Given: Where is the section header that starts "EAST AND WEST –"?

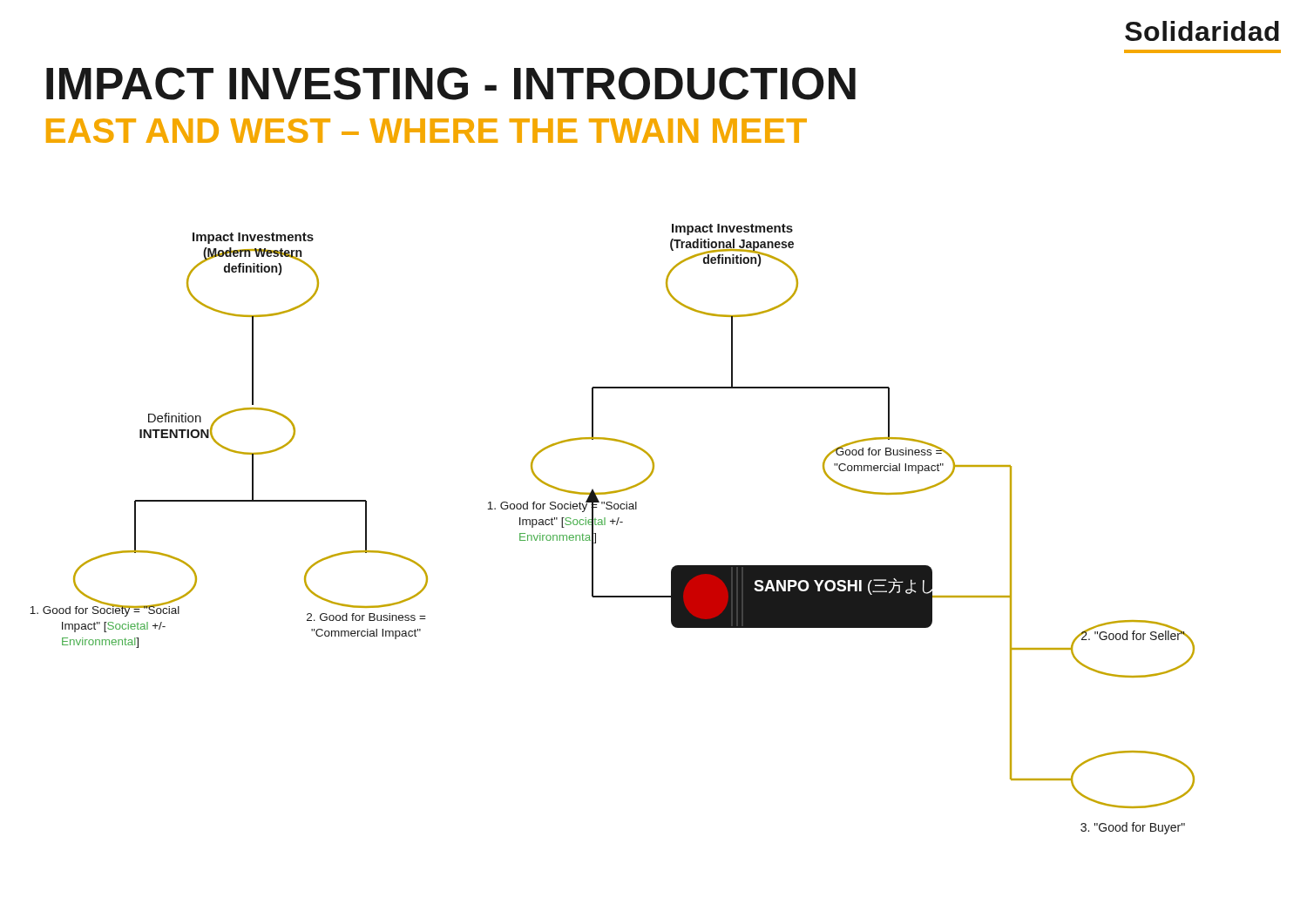Looking at the screenshot, I should tap(425, 131).
